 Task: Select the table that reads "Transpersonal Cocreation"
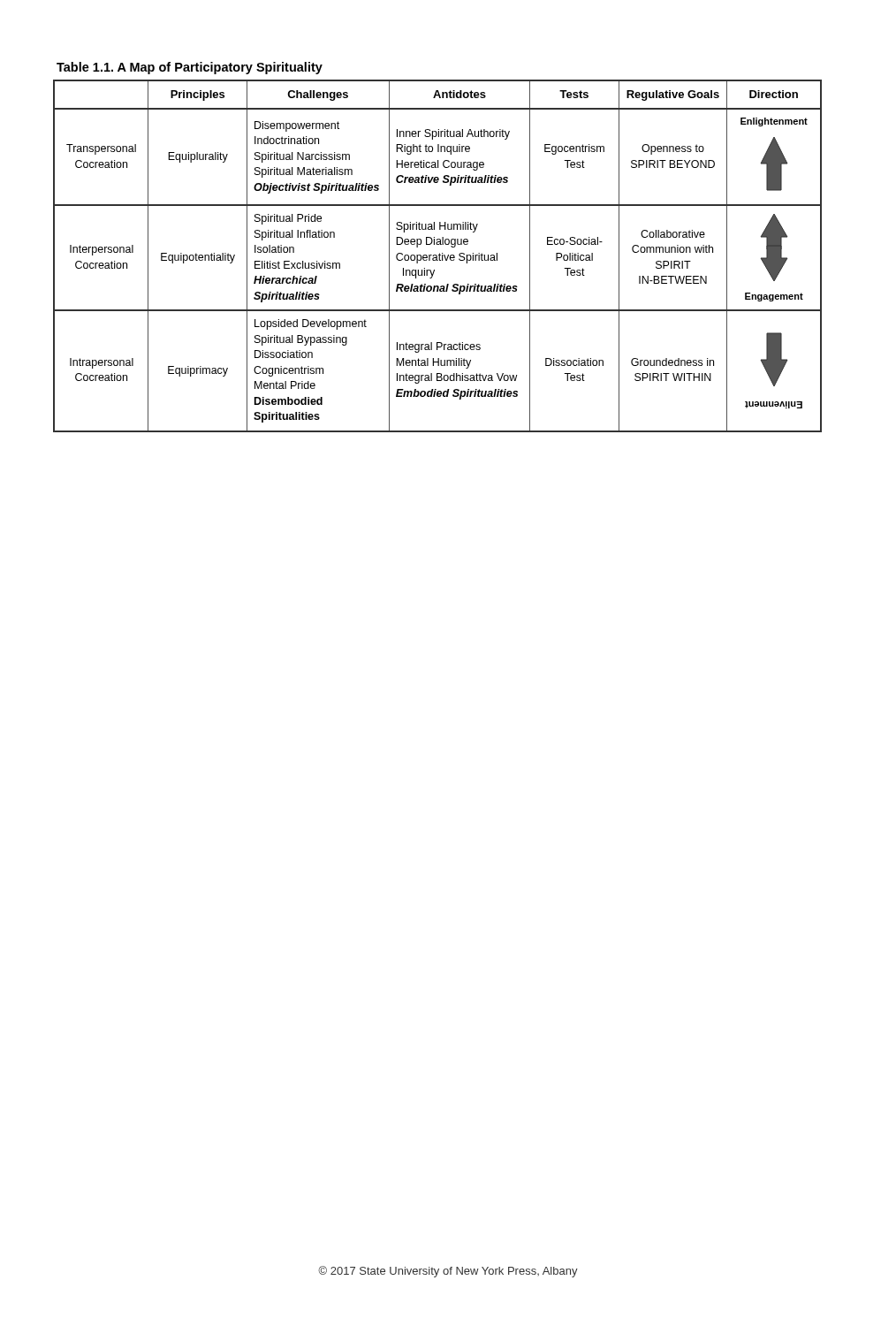pos(437,242)
